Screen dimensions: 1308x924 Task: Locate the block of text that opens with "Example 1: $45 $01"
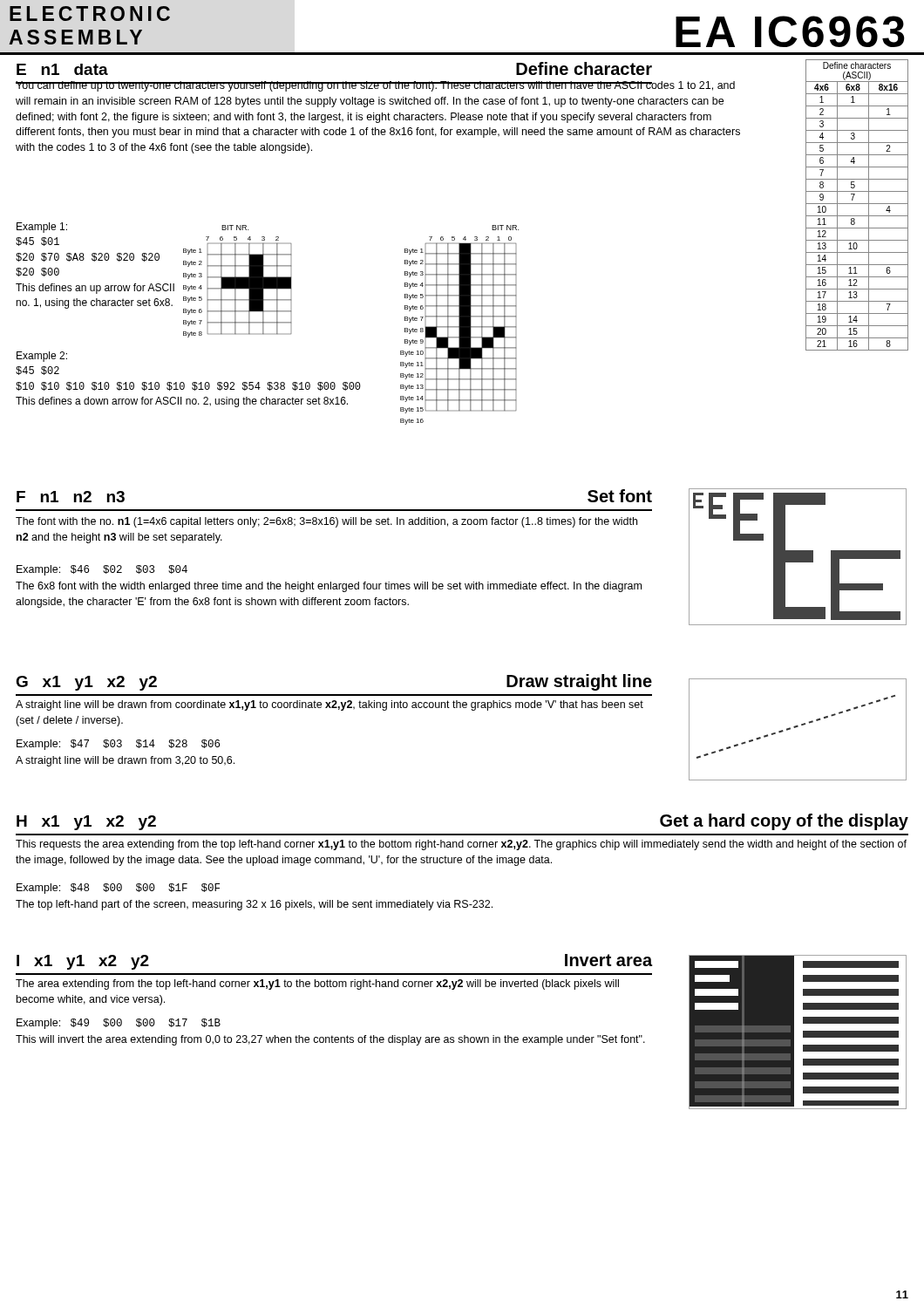click(x=95, y=265)
